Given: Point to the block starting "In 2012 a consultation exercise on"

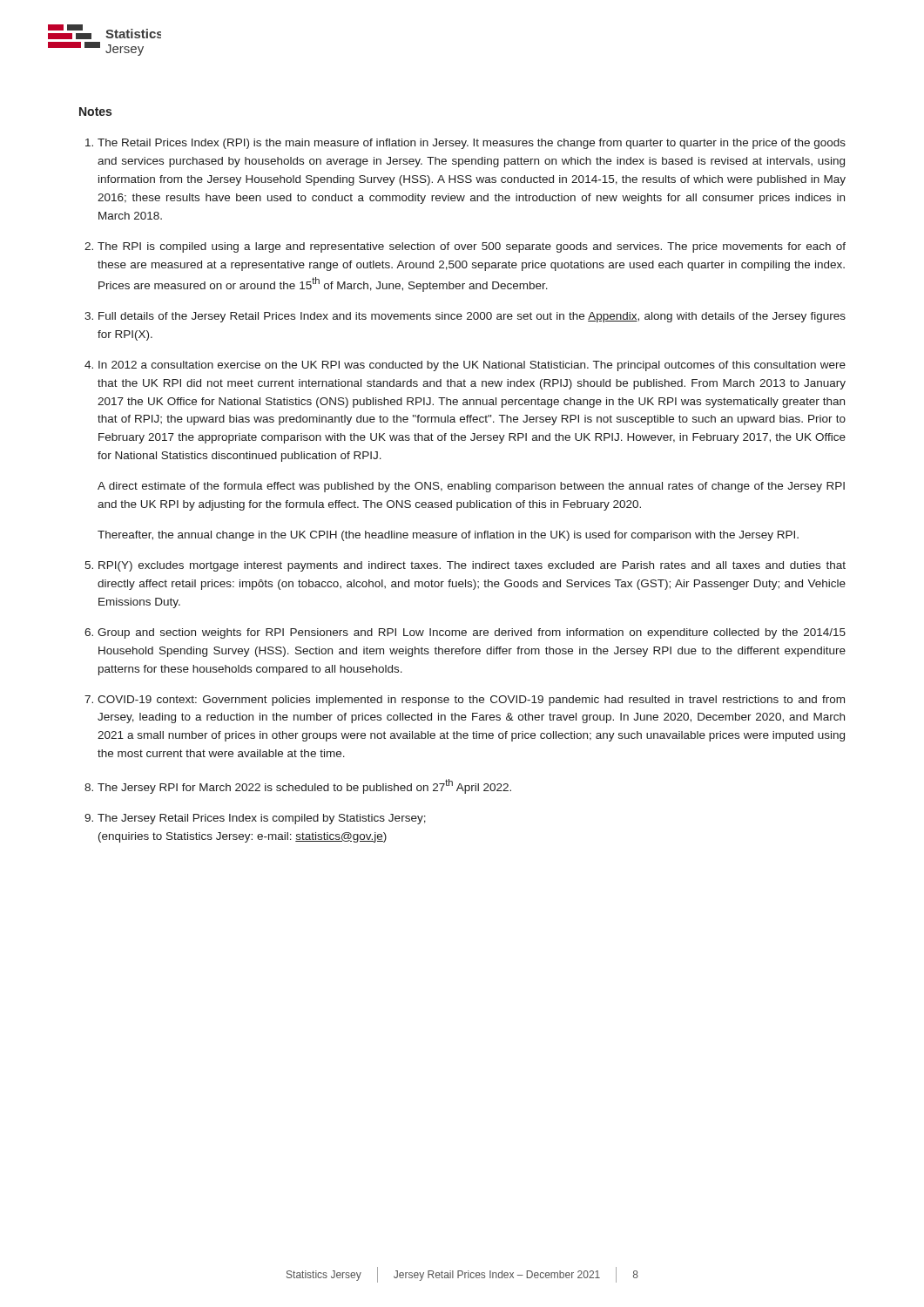Looking at the screenshot, I should 472,410.
